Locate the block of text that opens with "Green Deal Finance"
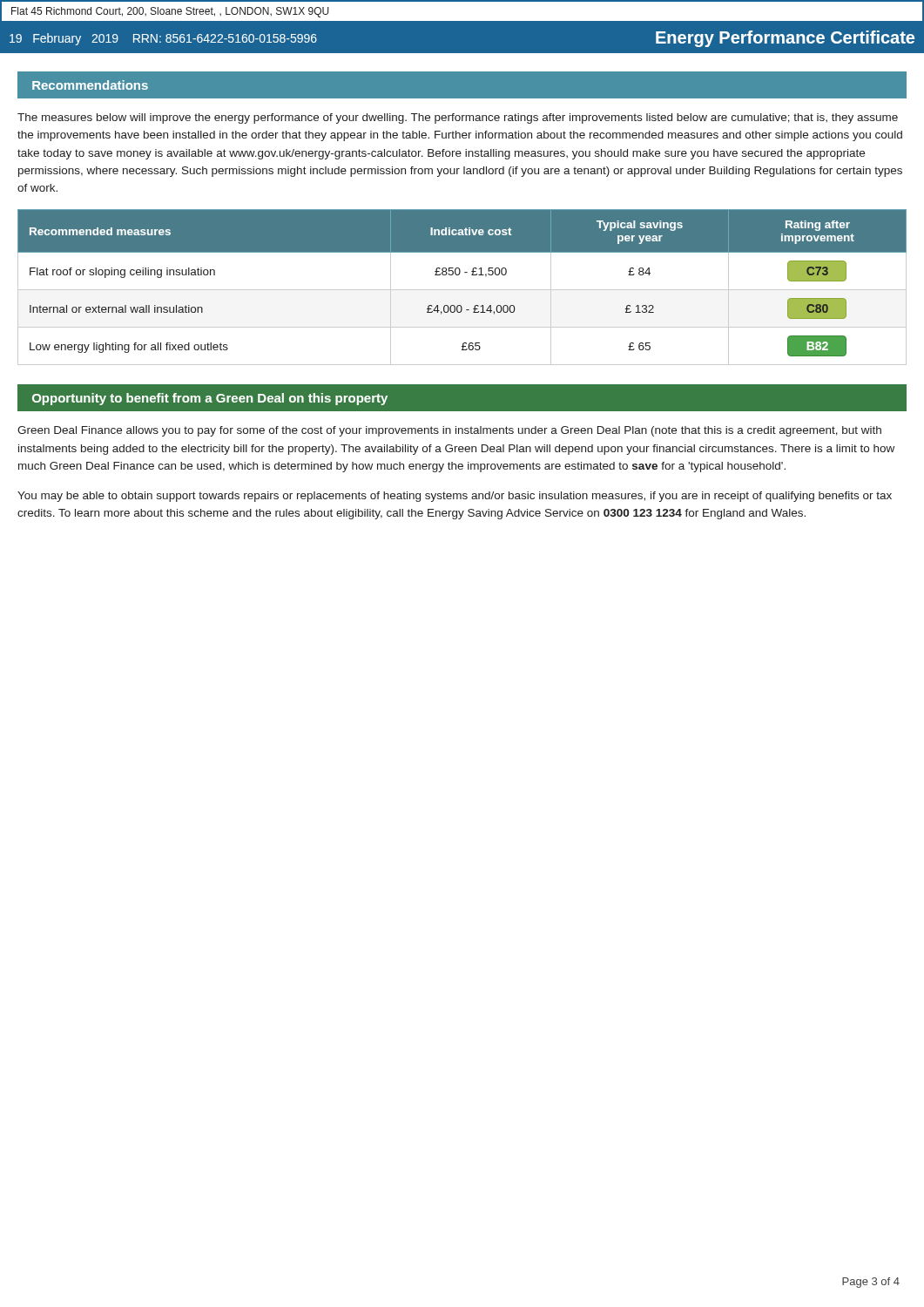This screenshot has height=1307, width=924. coord(456,448)
